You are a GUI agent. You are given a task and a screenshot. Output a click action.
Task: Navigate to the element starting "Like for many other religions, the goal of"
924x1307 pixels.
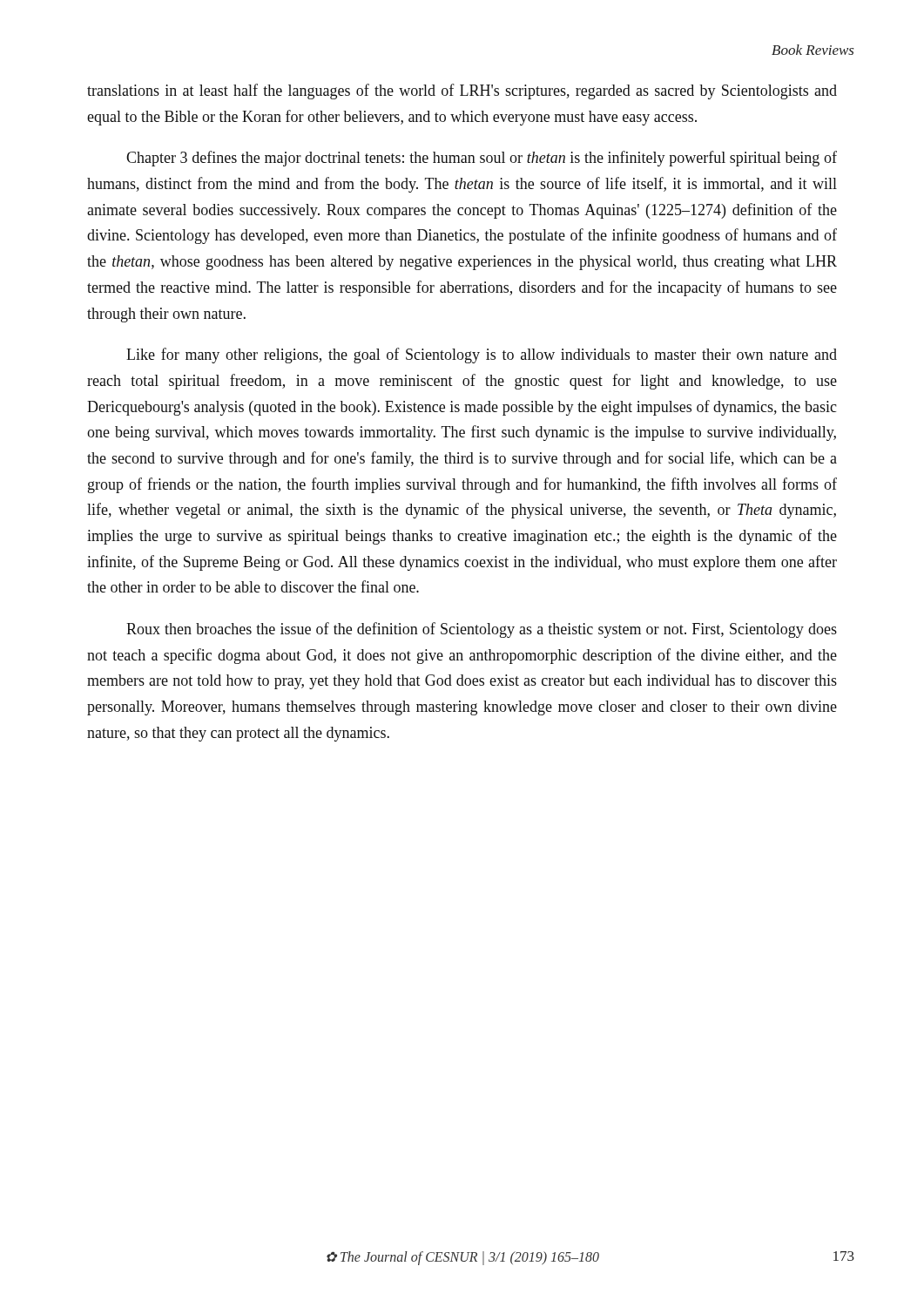tap(462, 471)
